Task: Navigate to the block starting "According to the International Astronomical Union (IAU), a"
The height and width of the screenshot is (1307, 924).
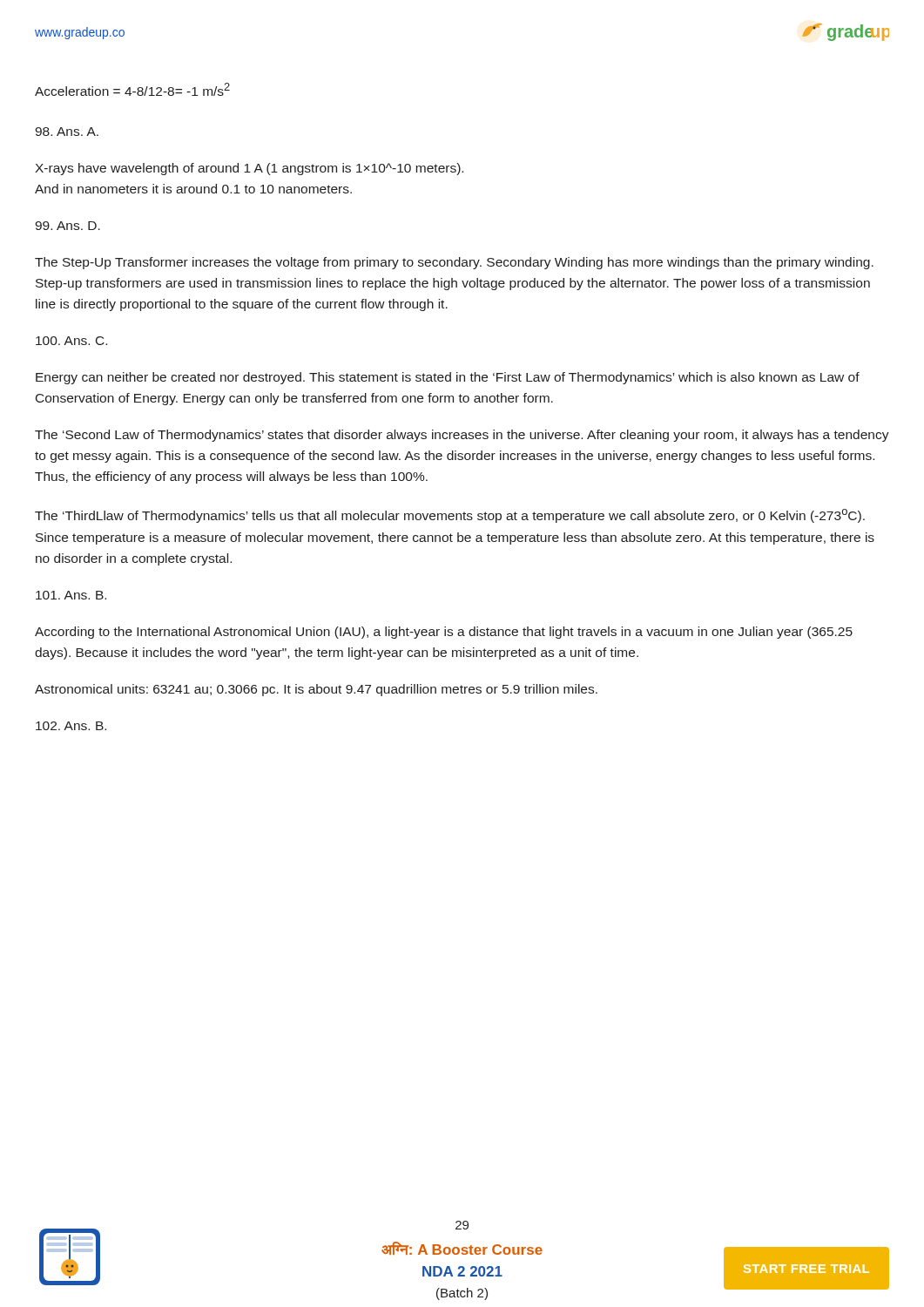Action: coord(444,641)
